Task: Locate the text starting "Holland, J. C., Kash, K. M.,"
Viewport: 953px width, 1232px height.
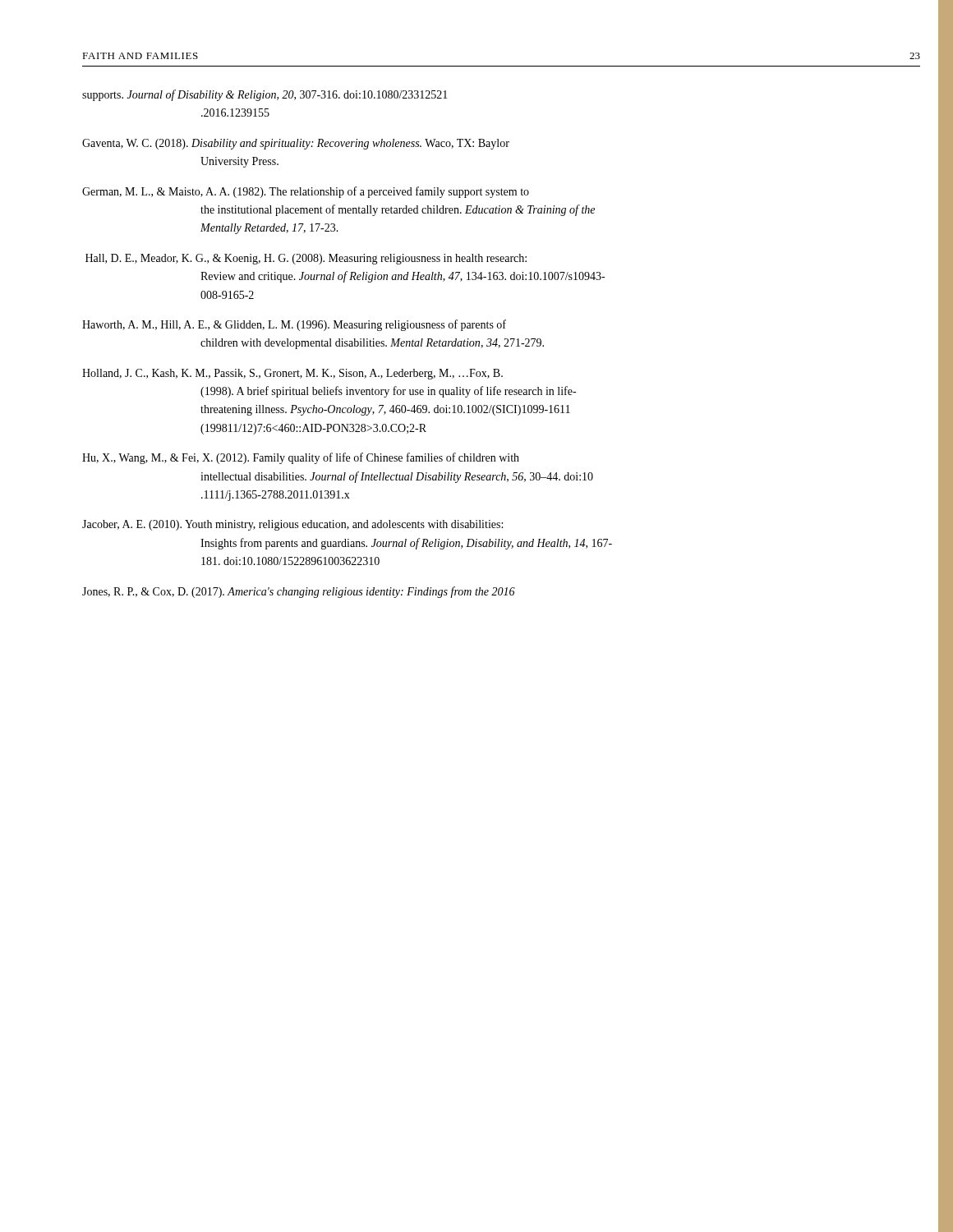Action: pos(501,402)
